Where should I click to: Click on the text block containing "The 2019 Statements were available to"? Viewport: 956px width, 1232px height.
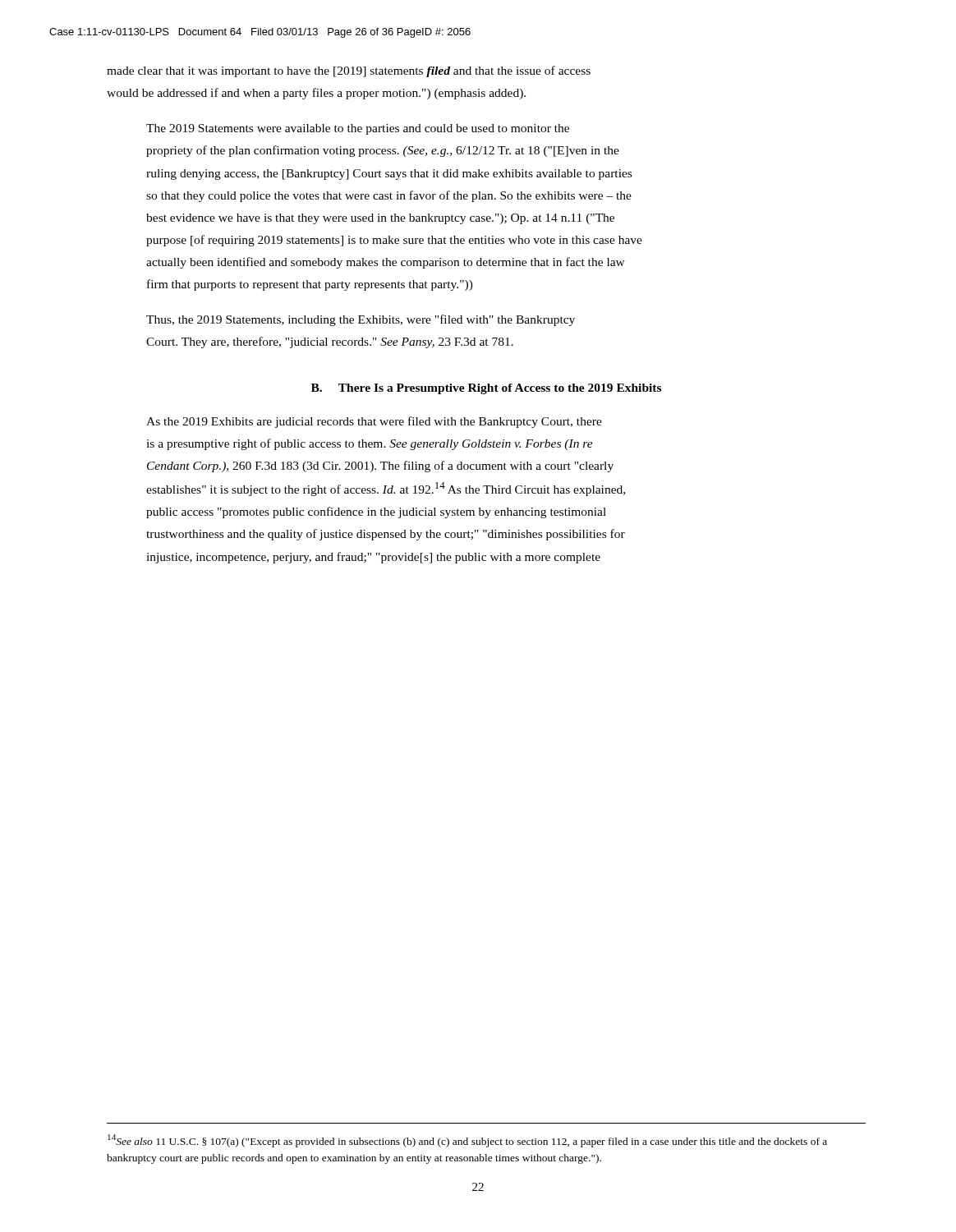pyautogui.click(x=486, y=206)
